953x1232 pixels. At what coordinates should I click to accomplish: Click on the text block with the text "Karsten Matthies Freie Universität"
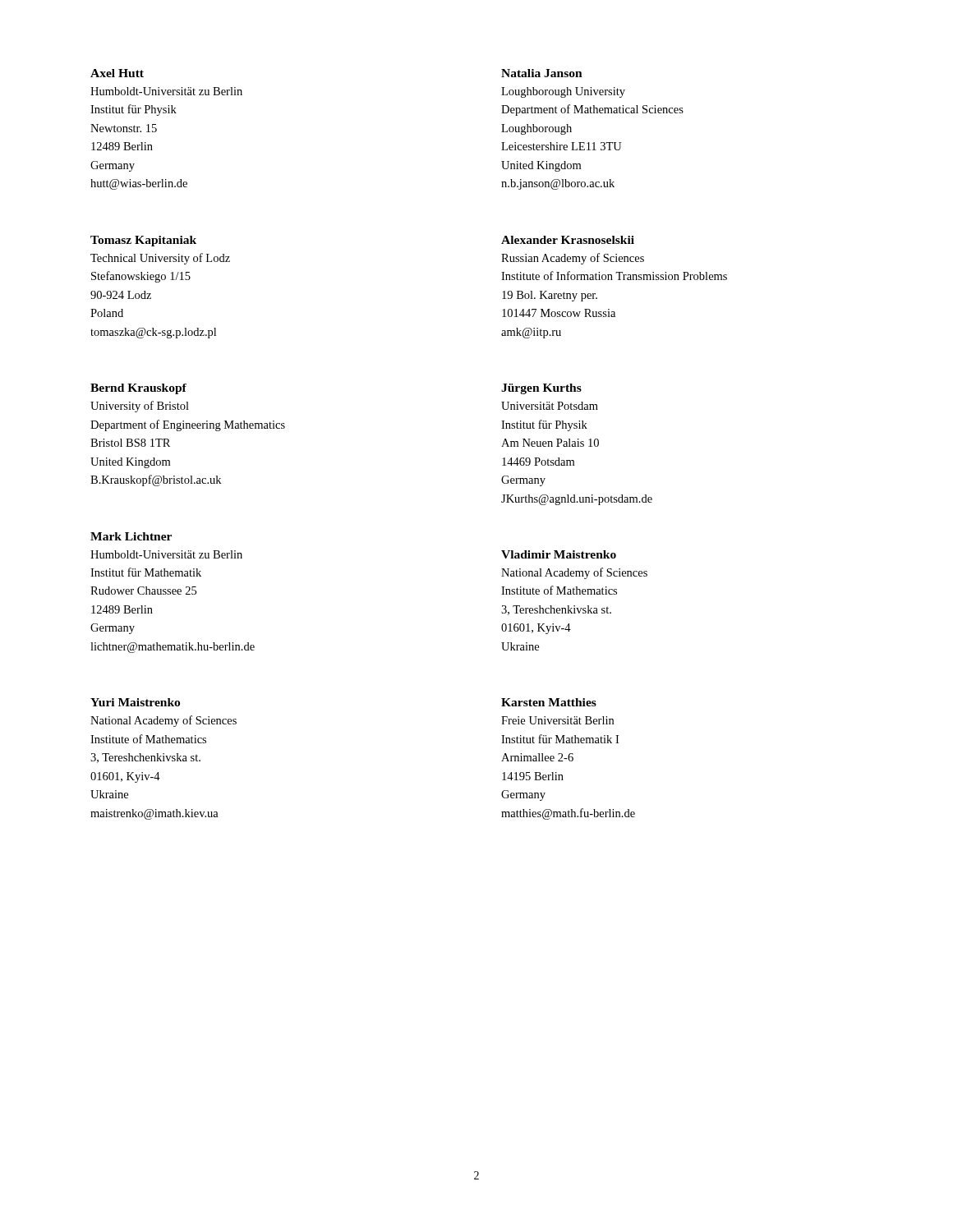[x=549, y=702]
